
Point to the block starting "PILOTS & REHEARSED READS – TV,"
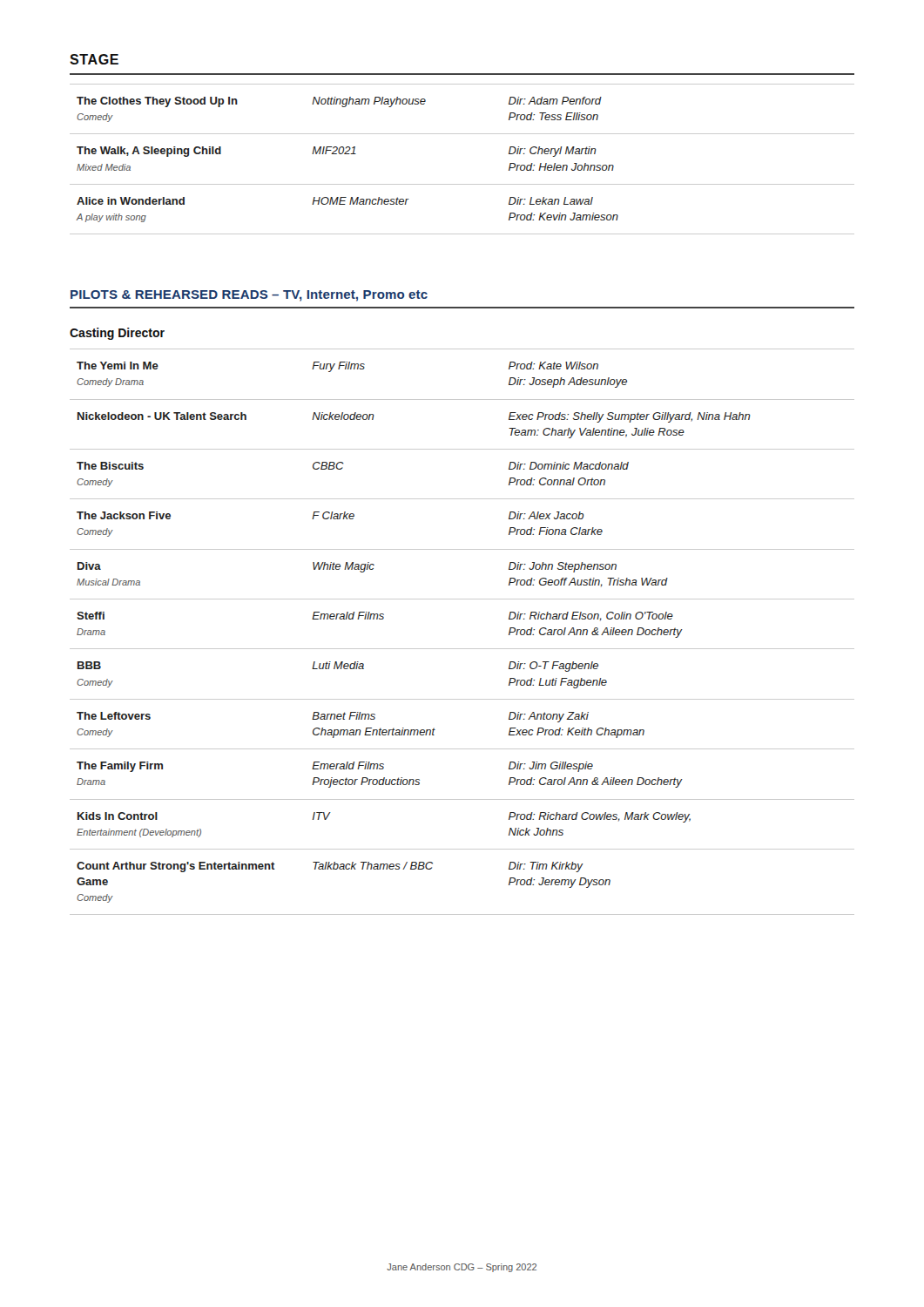coord(249,294)
